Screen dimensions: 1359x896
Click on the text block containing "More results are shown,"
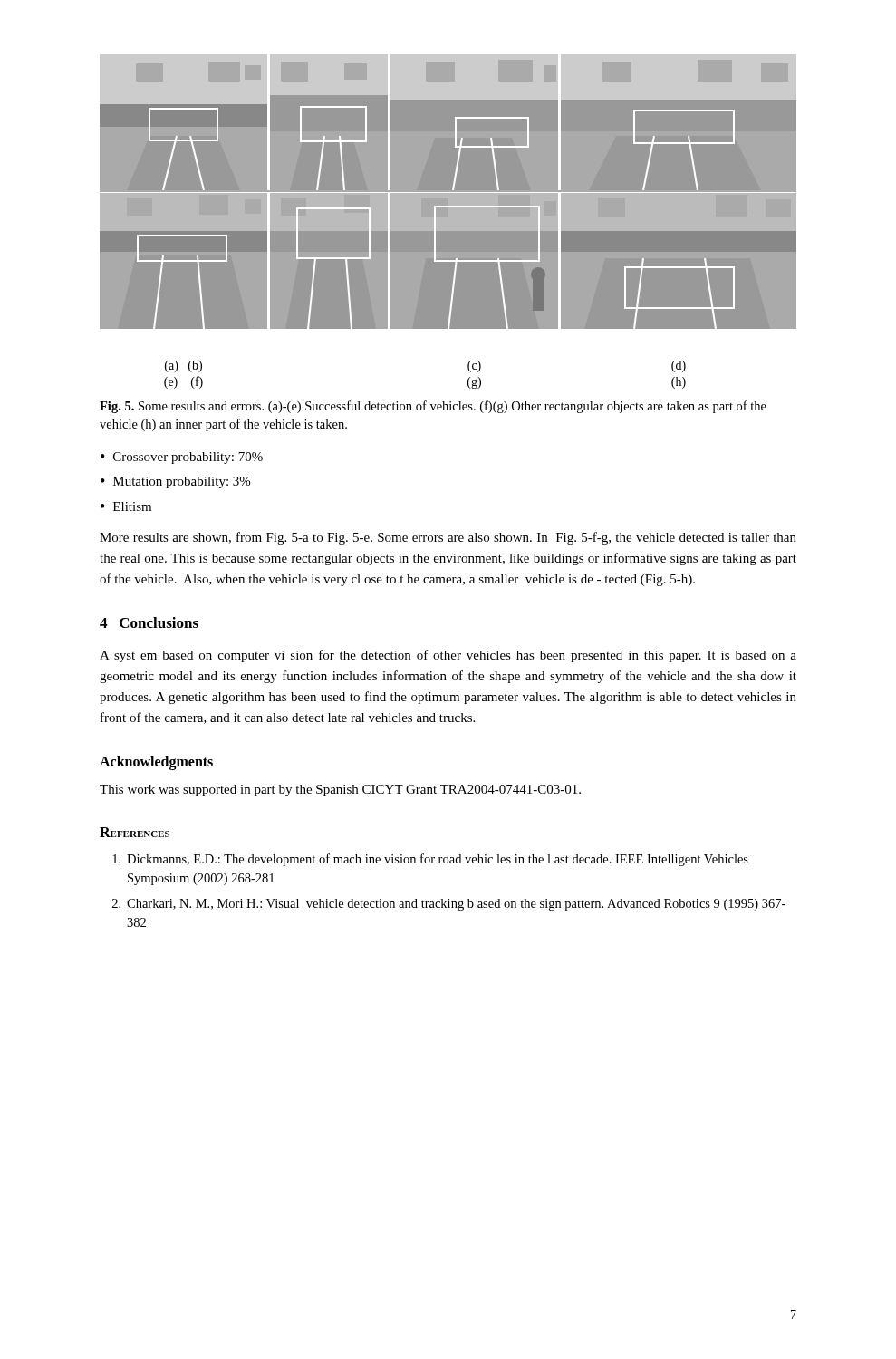click(x=448, y=558)
